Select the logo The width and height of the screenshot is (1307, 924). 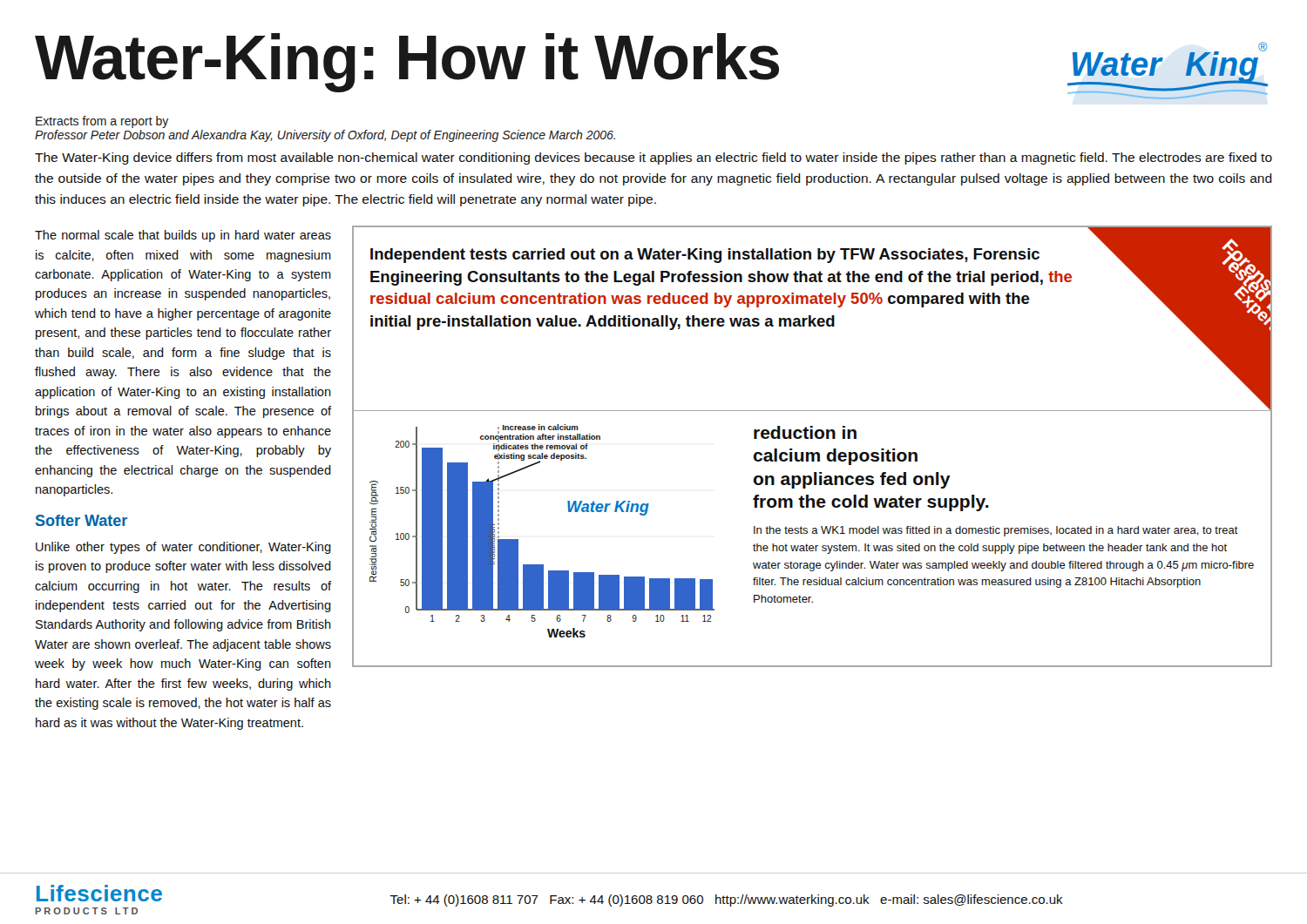point(1168,71)
